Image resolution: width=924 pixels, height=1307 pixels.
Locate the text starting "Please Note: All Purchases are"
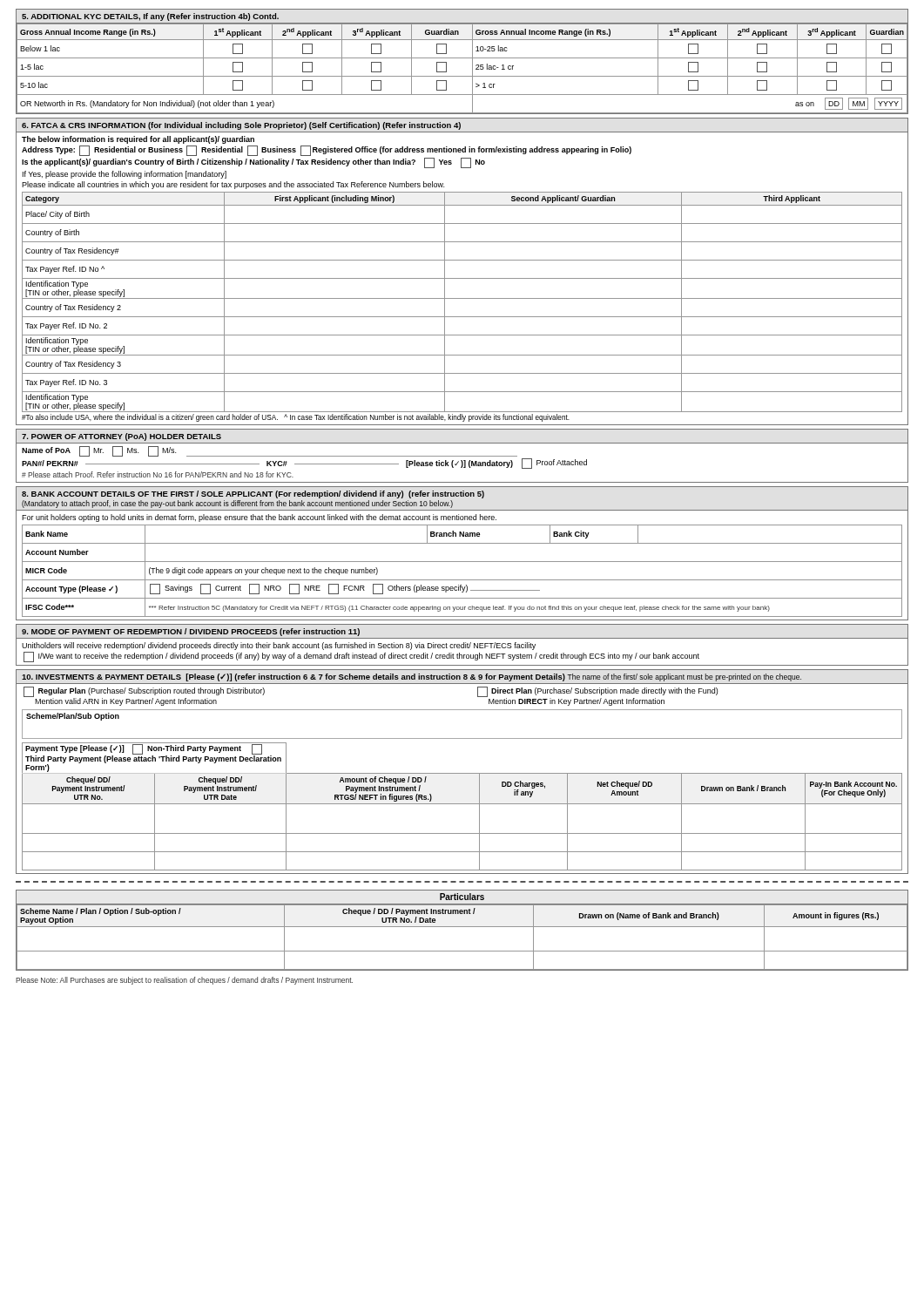point(185,980)
